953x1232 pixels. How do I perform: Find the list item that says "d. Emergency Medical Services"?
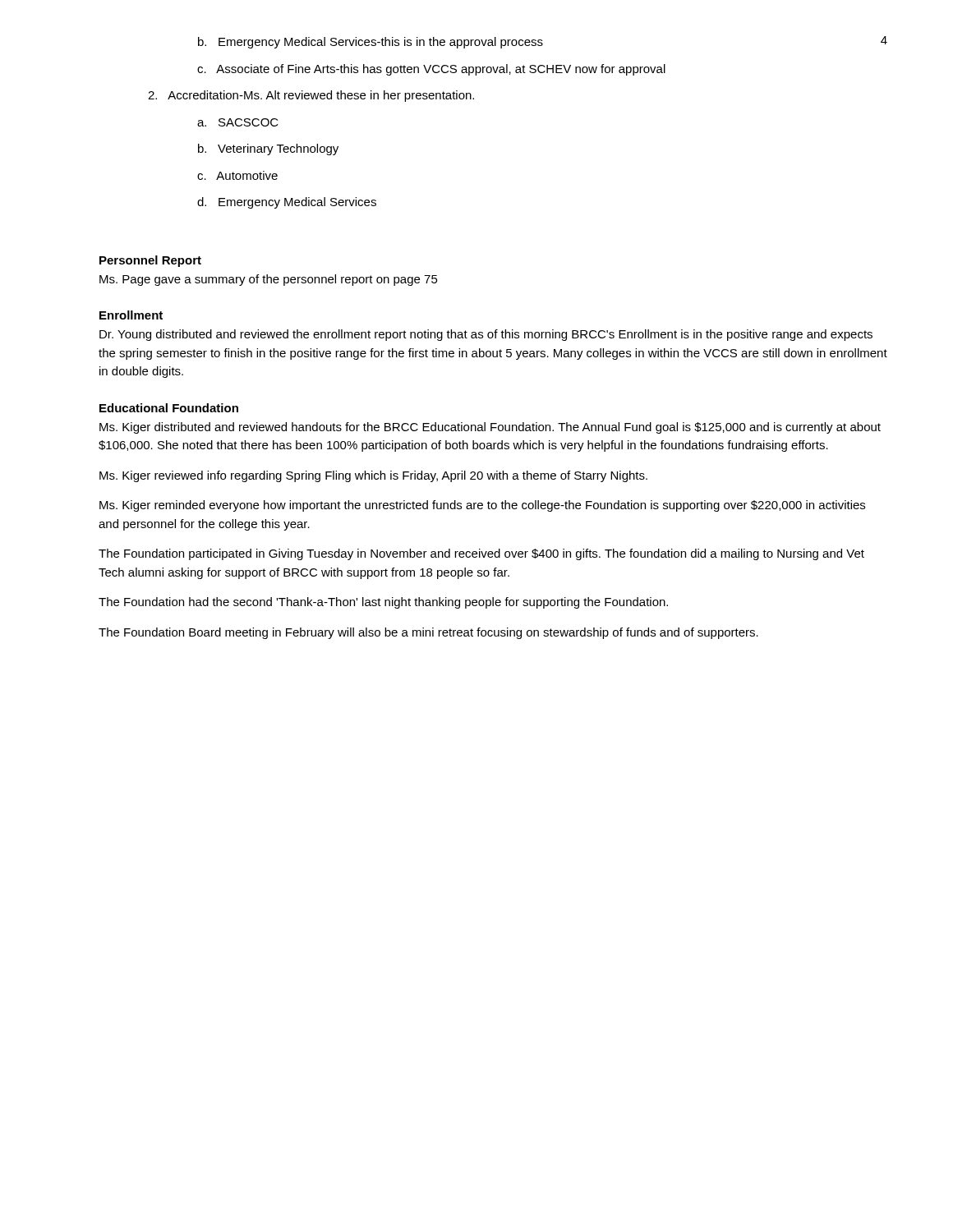click(287, 202)
